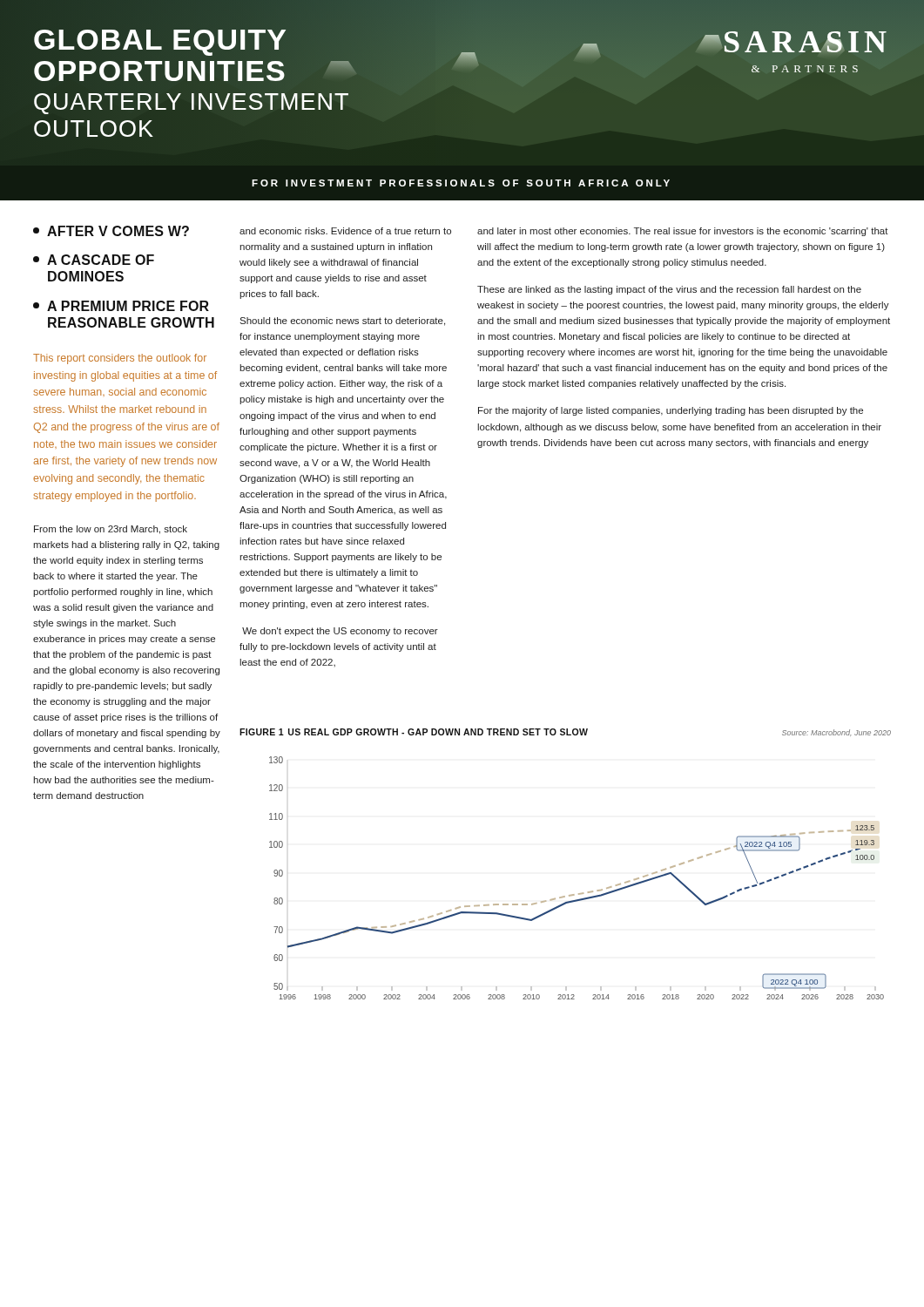Find the region starting "We don't expect the US economy to recover"

point(339,647)
